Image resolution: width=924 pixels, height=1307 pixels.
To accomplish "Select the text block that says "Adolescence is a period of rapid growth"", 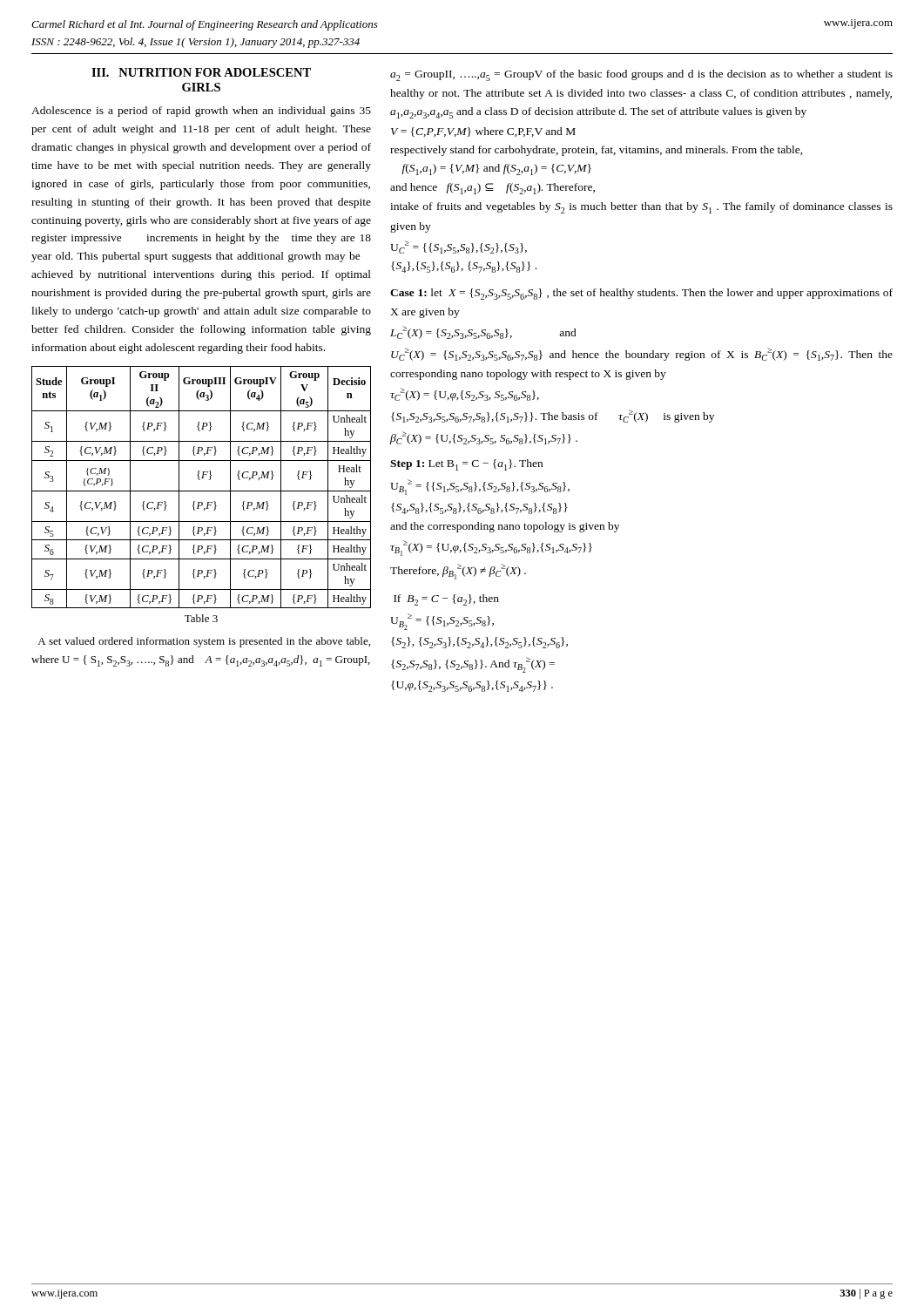I will tap(201, 229).
